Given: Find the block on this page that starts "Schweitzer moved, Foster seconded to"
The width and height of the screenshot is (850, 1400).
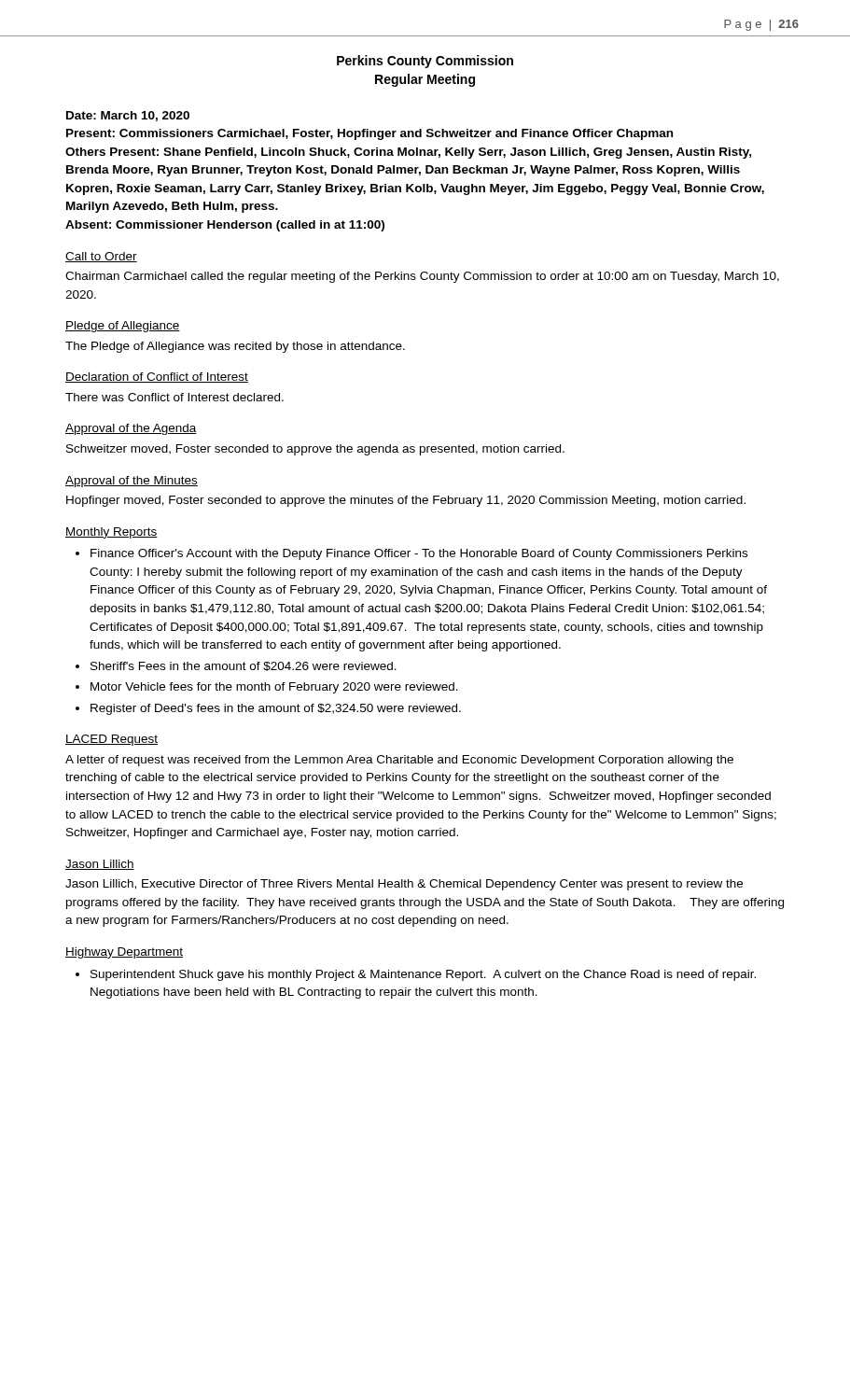Looking at the screenshot, I should tap(315, 449).
